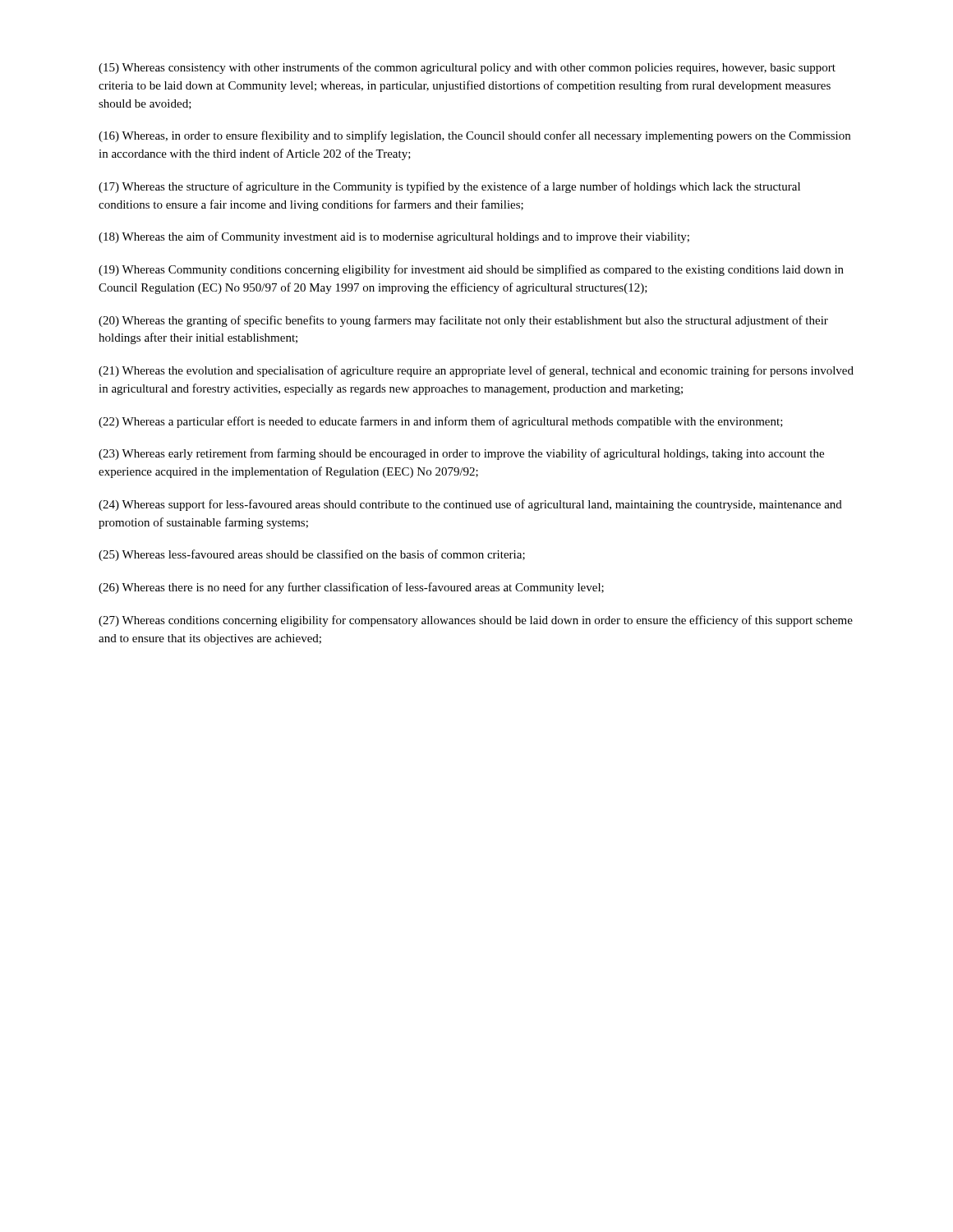Click the passage that begins "(25) Whereas less-favoured areas should"
Screen dimensions: 1232x953
tap(312, 555)
